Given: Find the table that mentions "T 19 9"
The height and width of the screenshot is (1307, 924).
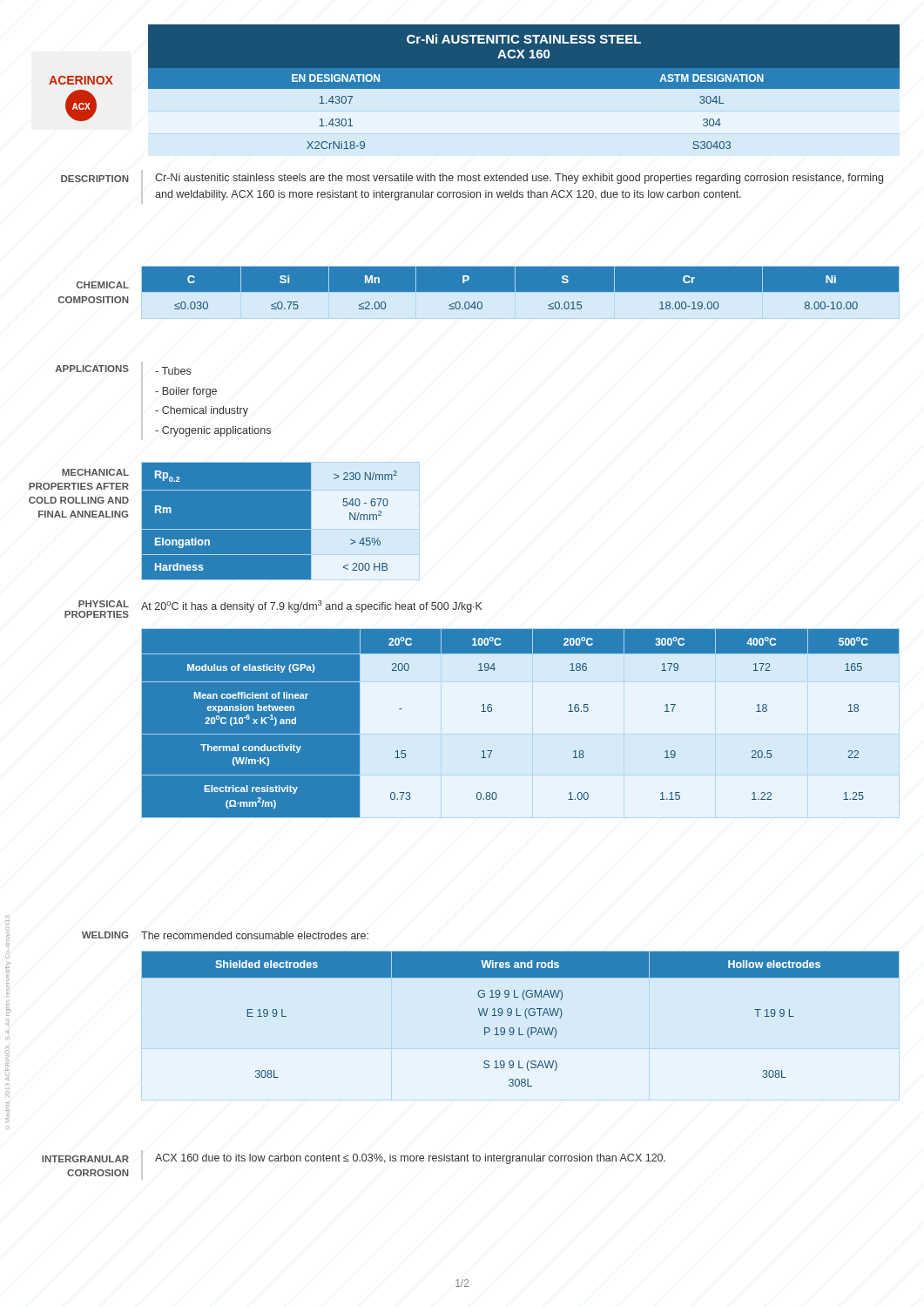Looking at the screenshot, I should click(520, 1026).
